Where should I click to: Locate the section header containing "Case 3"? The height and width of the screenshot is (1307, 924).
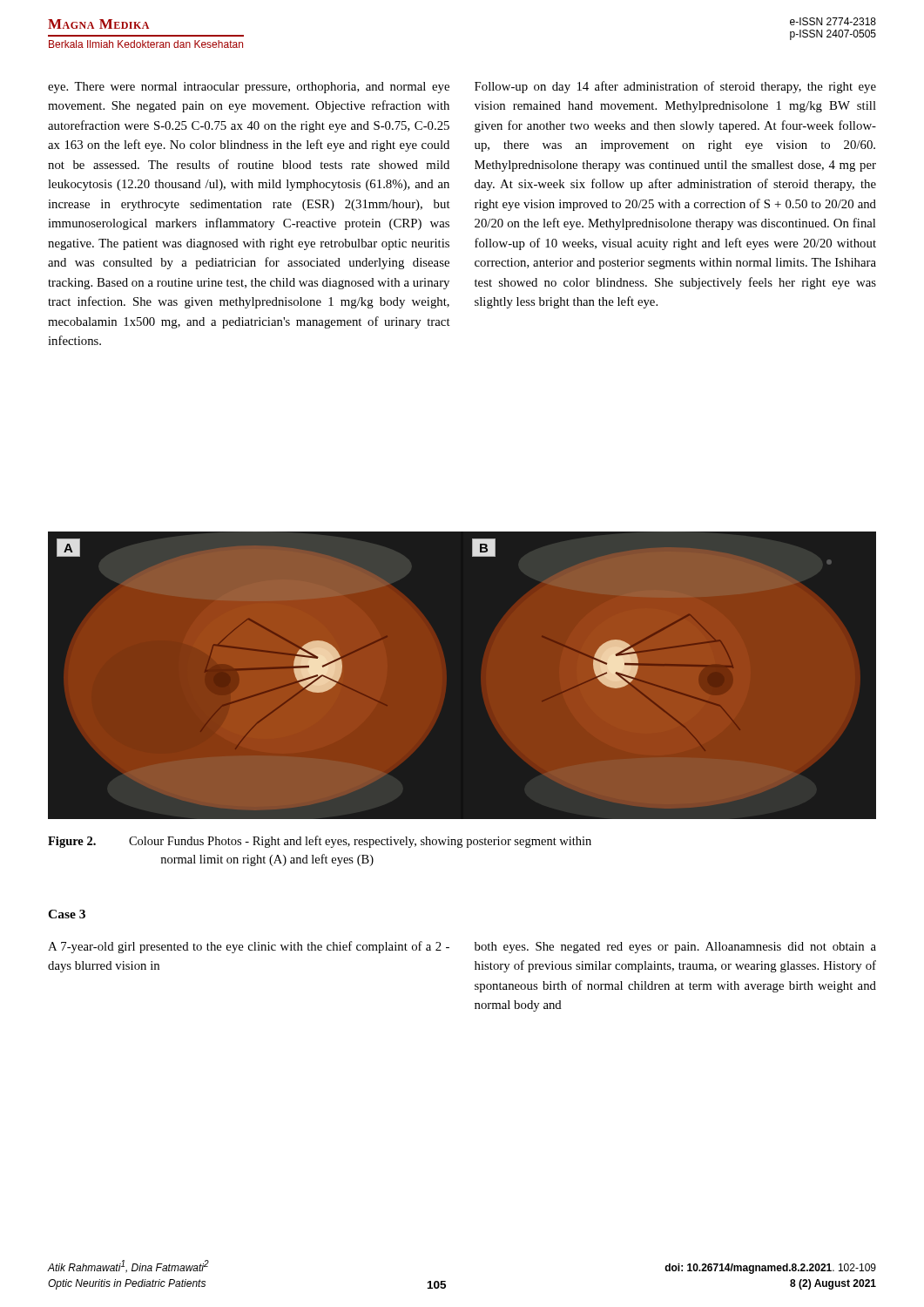pos(67,914)
